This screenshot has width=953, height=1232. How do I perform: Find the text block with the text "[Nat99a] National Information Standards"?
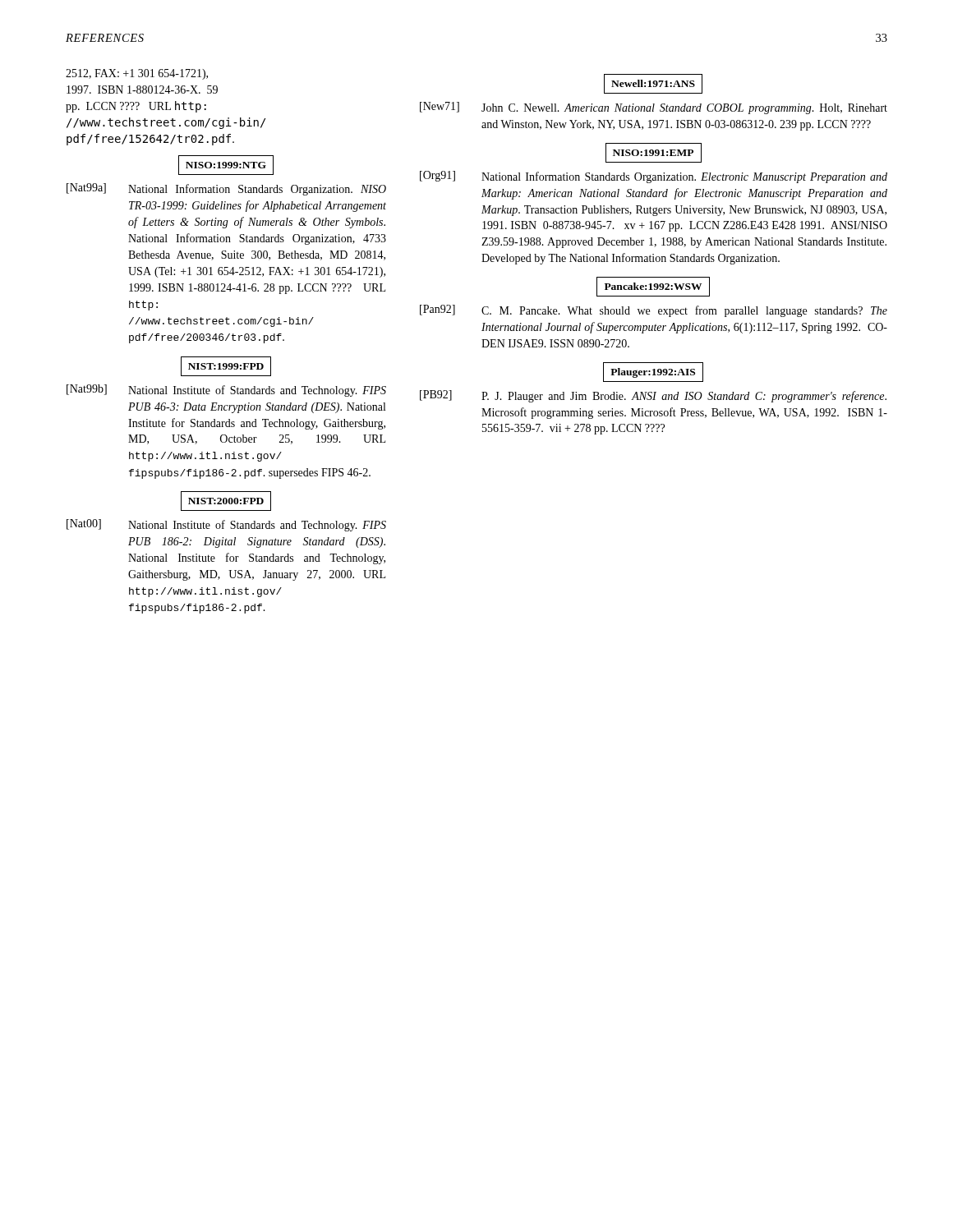[x=226, y=264]
